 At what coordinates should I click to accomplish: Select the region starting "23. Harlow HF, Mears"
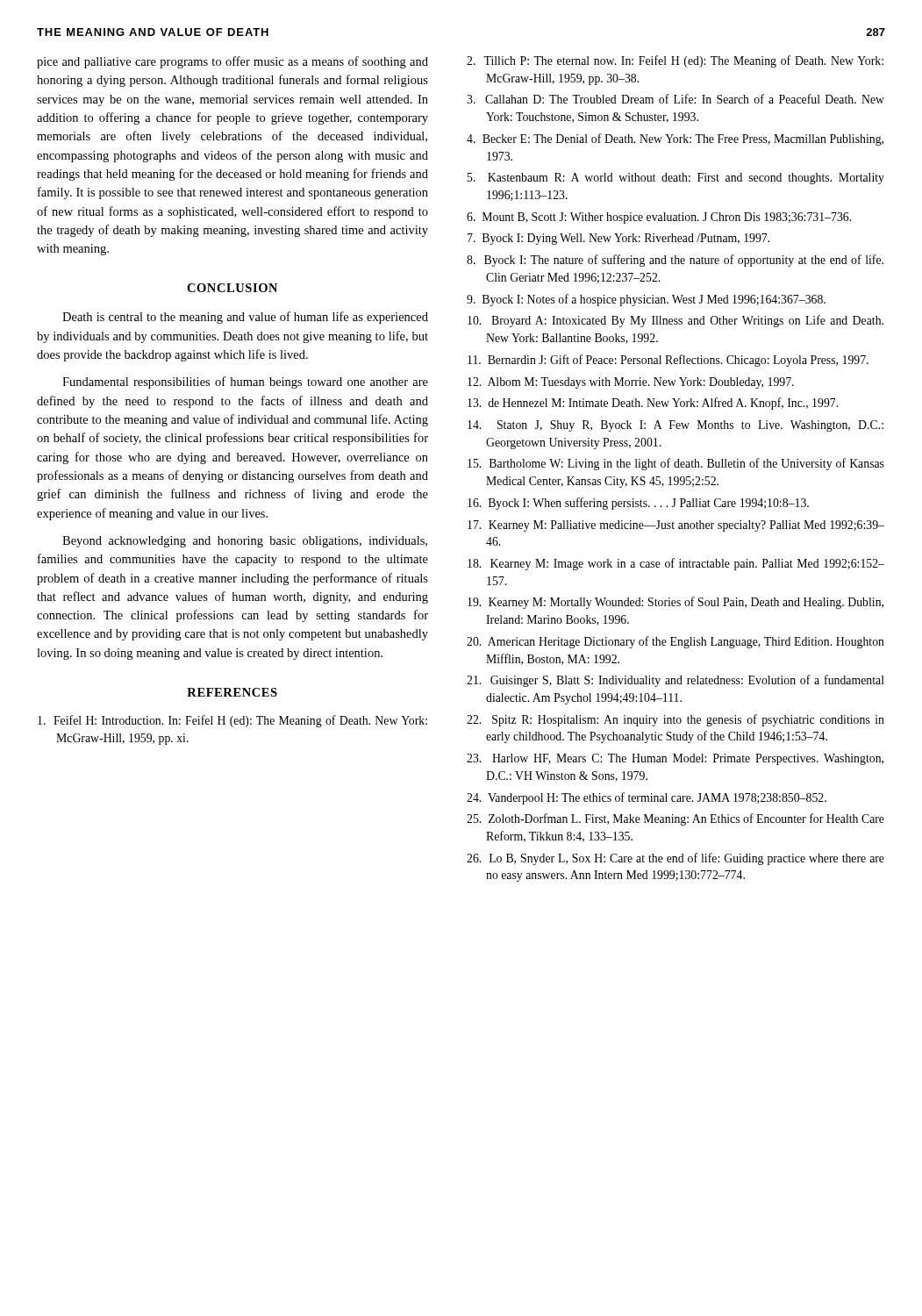676,767
